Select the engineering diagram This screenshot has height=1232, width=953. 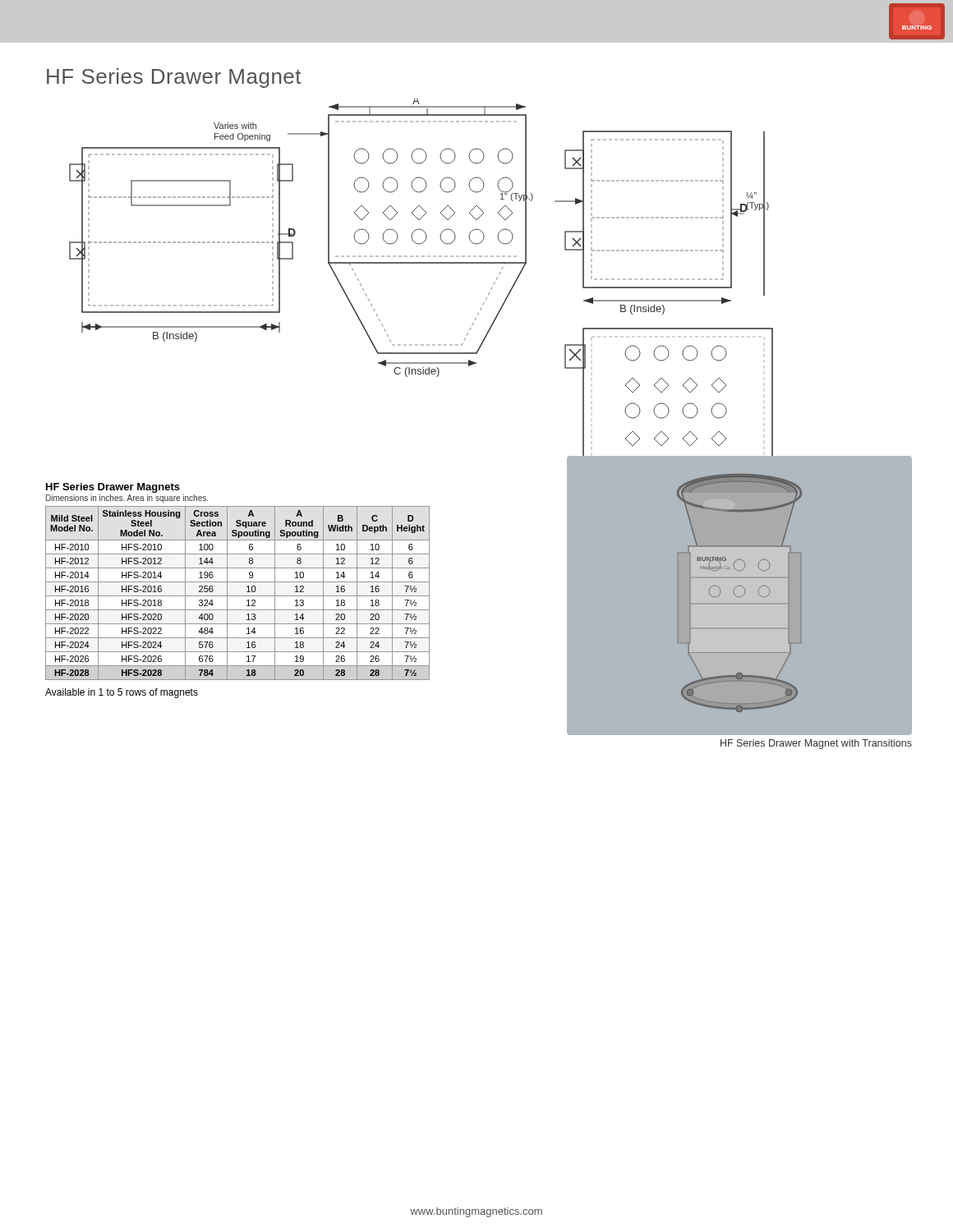[476, 287]
